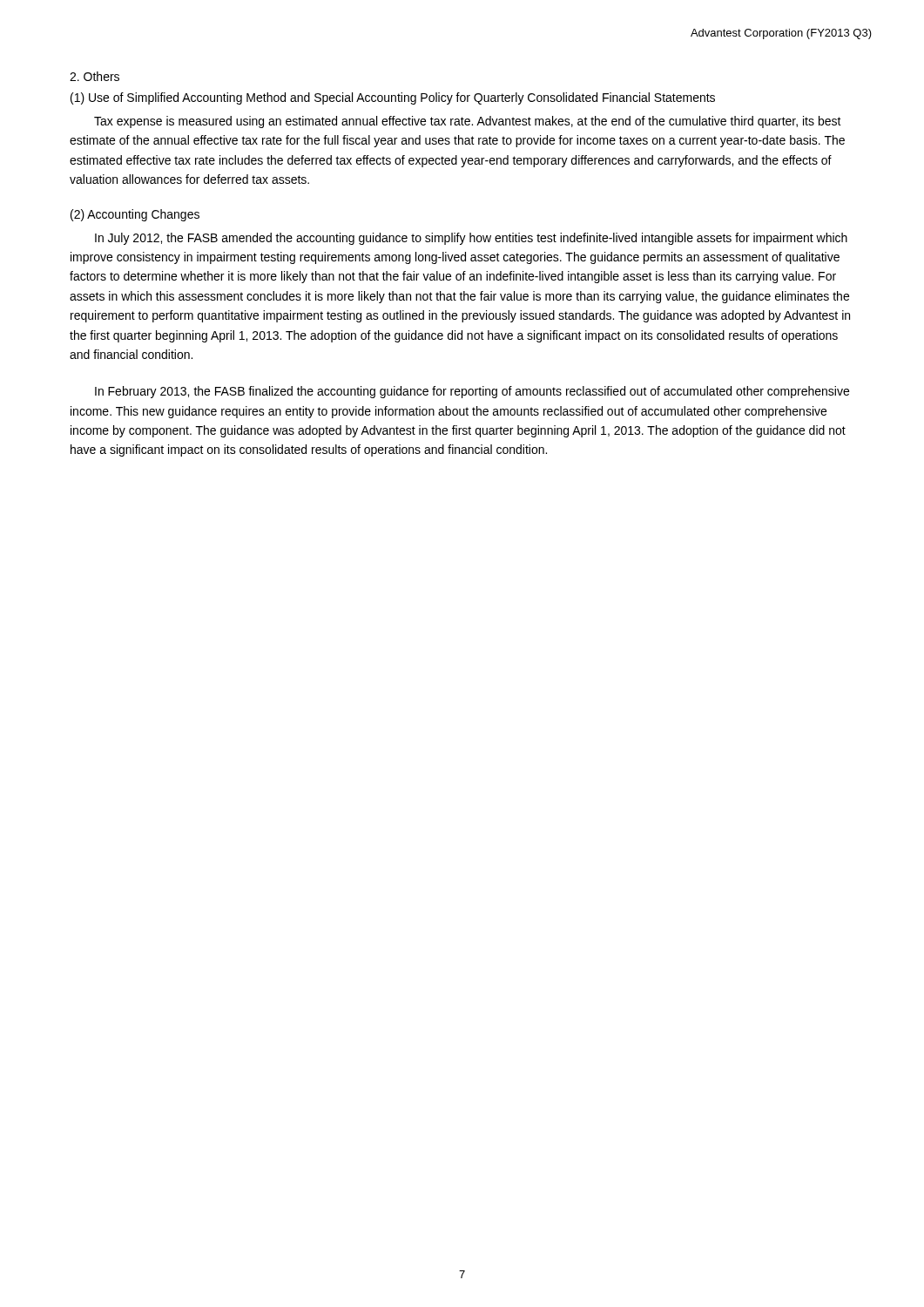Point to the block beginning "In July 2012, the FASB"

click(x=460, y=296)
